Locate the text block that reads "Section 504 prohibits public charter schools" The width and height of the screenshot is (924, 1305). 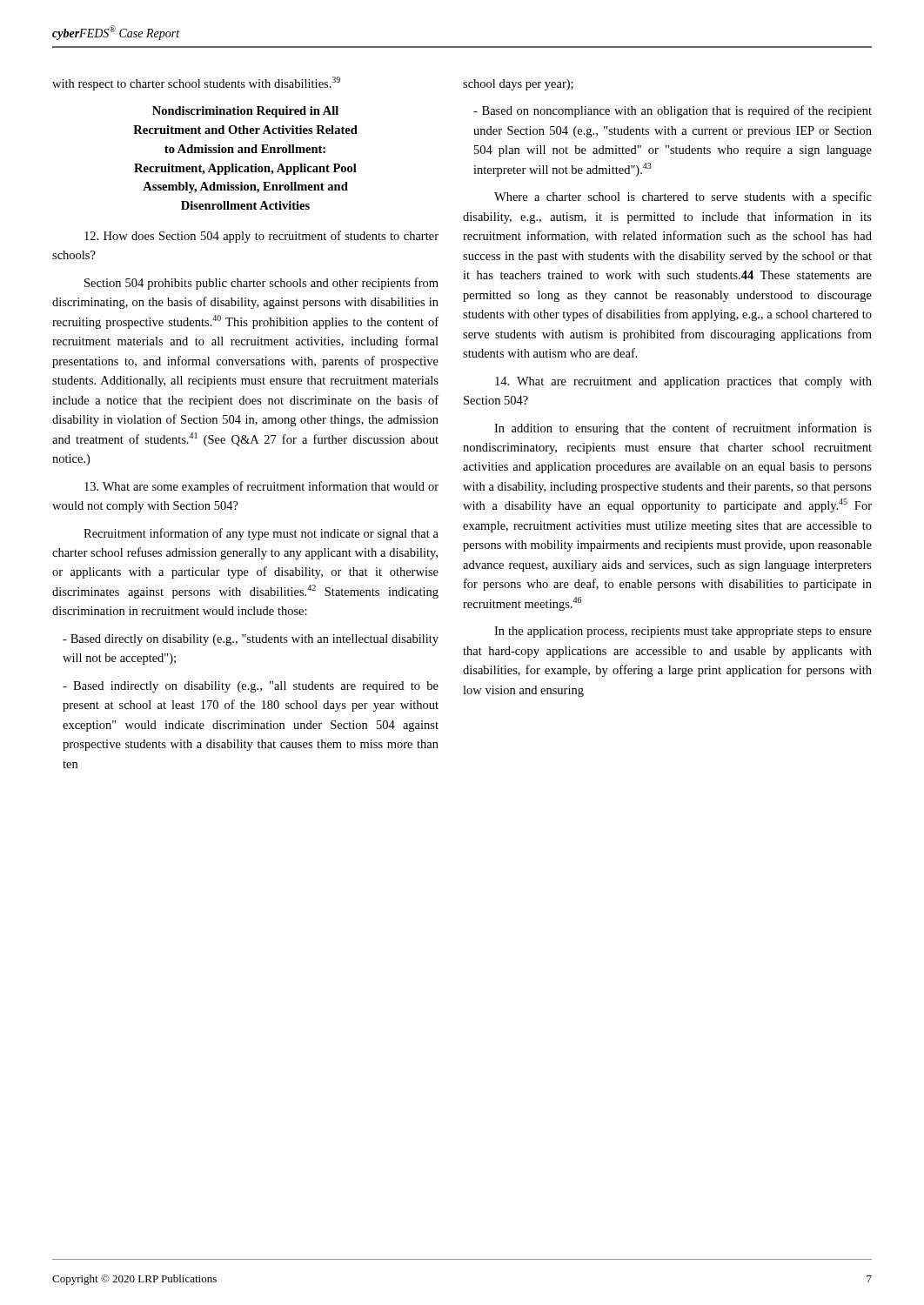coord(245,371)
